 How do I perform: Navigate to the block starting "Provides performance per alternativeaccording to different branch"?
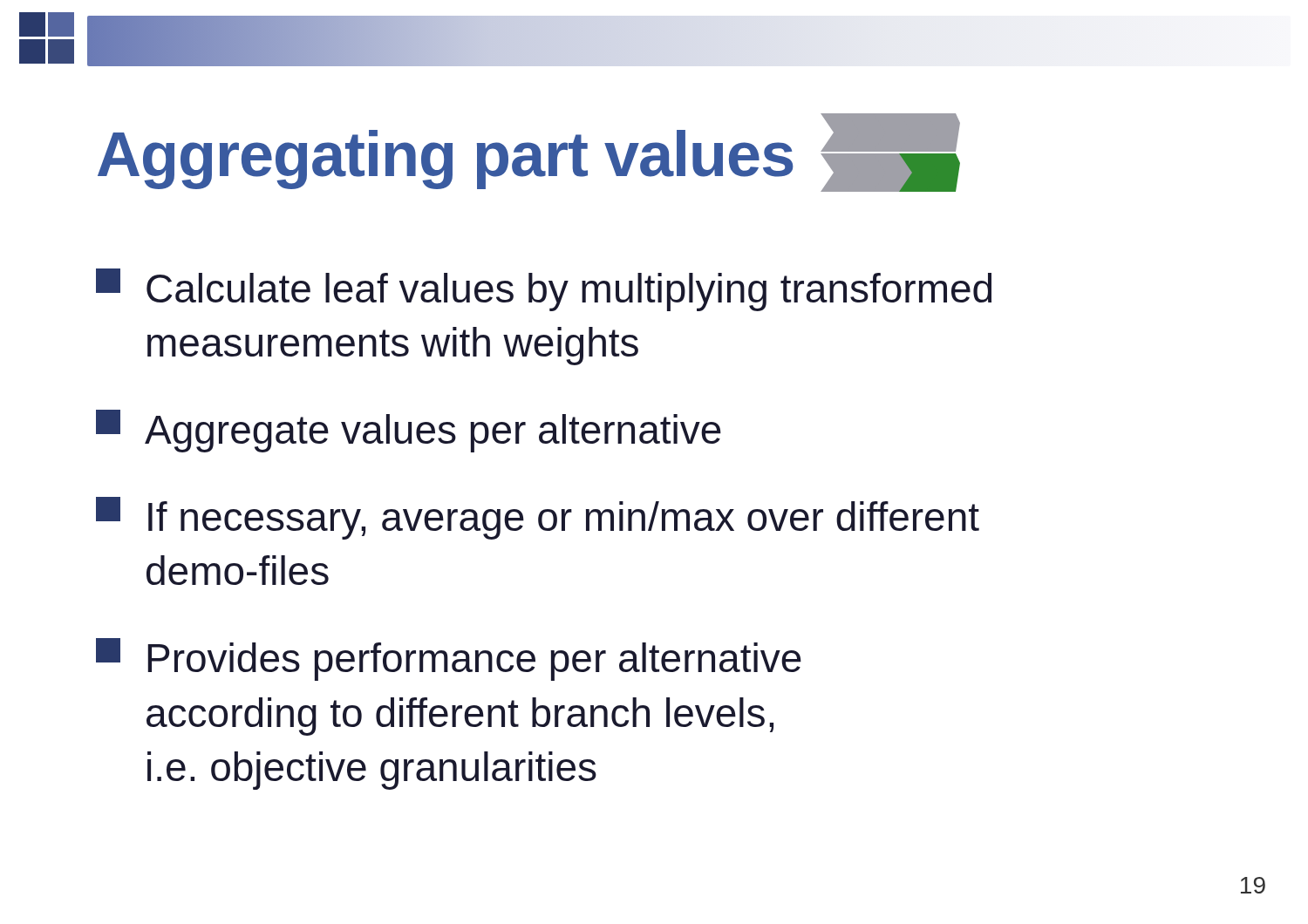(449, 713)
